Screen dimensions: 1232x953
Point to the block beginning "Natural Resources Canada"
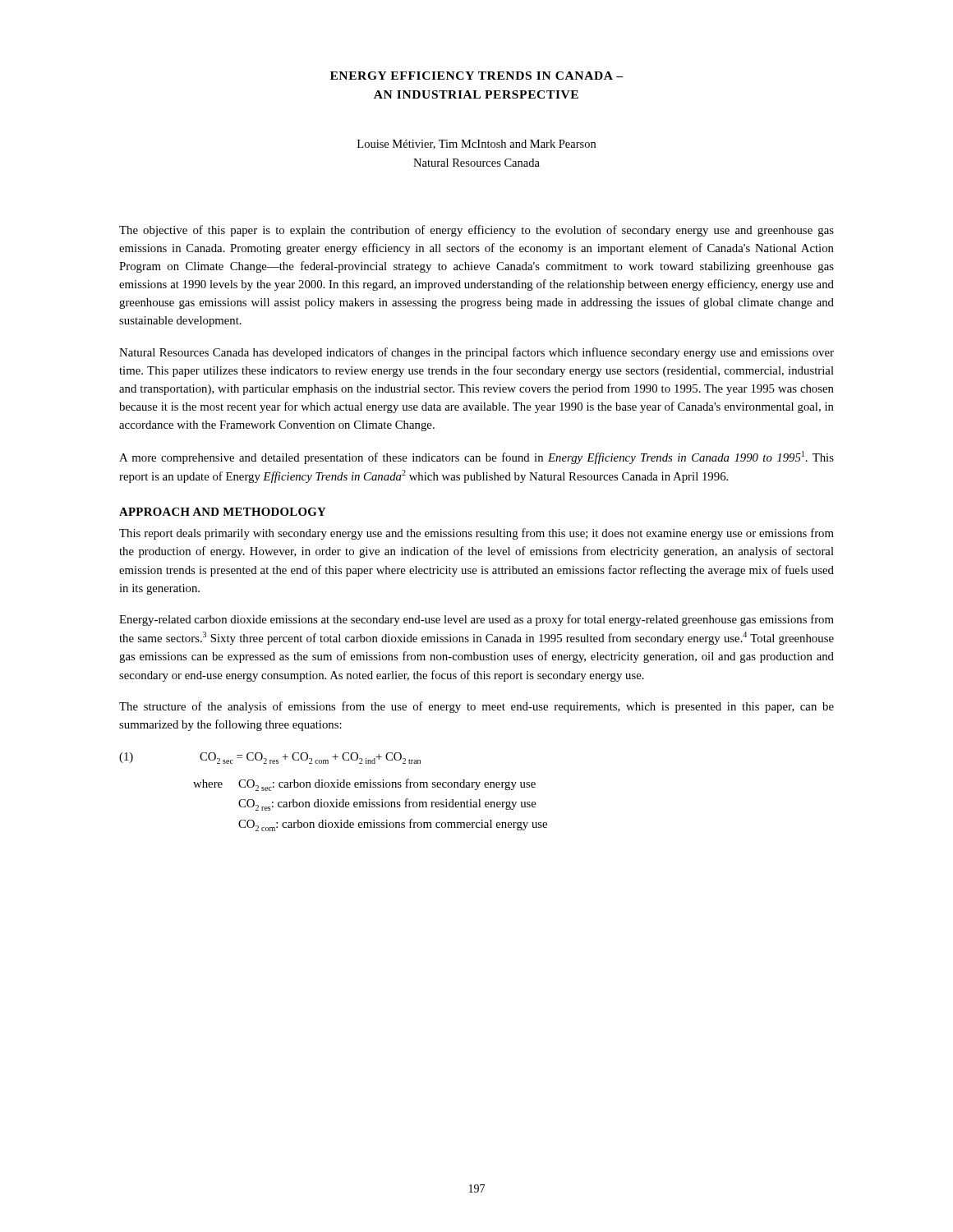coord(476,389)
